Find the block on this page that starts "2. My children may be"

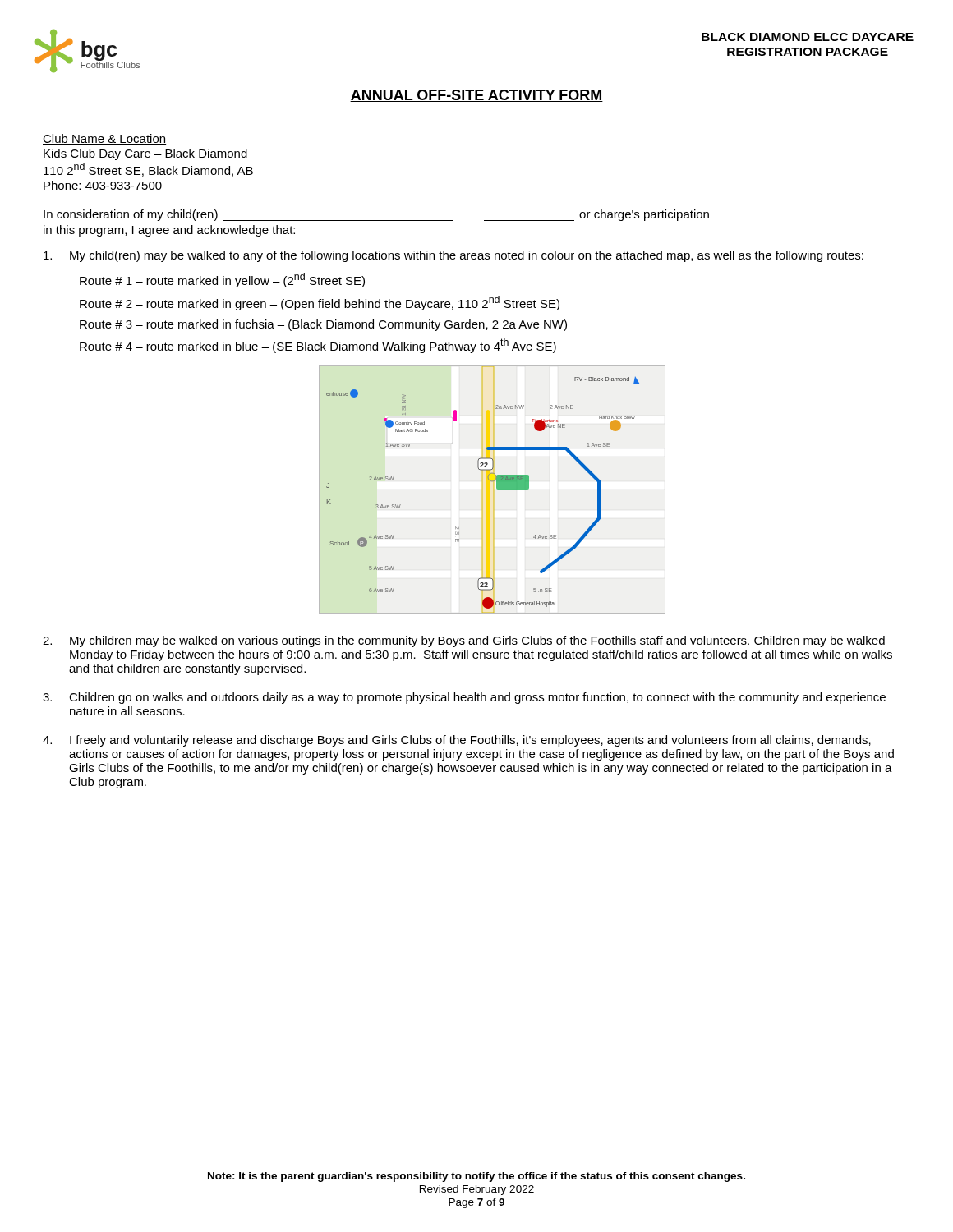pos(478,654)
